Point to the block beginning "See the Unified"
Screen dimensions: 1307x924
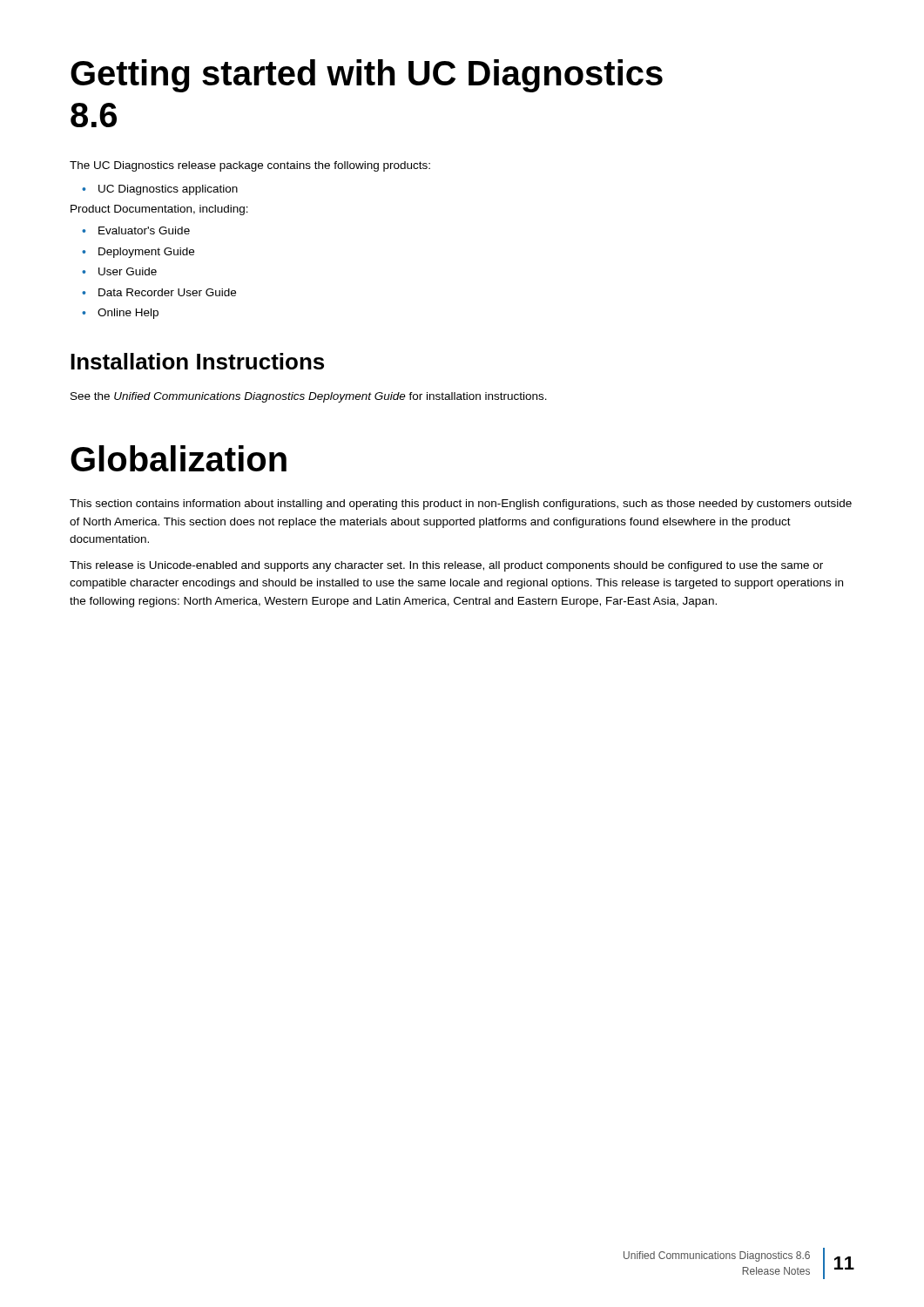[462, 397]
